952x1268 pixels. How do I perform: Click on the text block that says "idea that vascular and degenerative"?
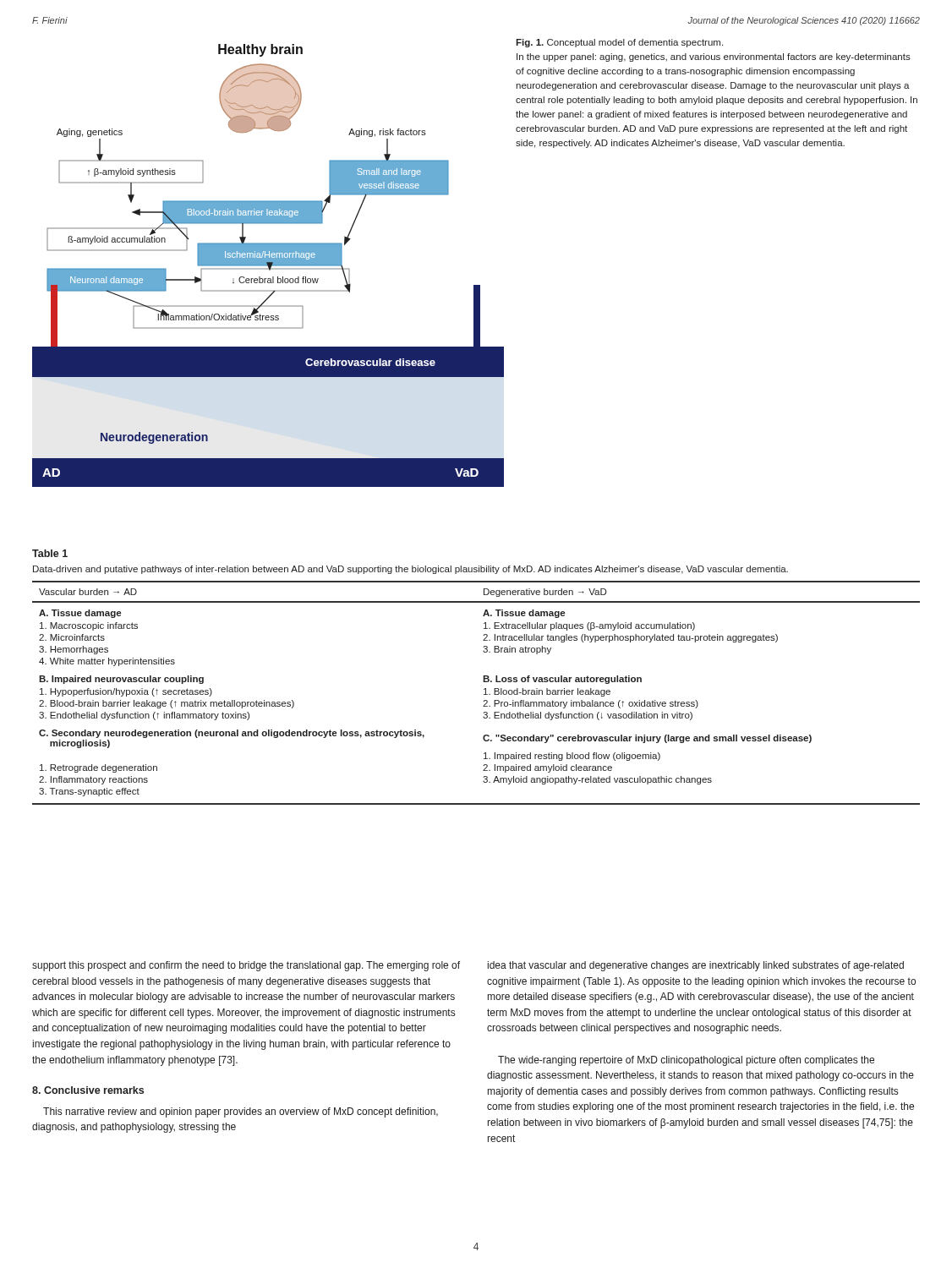[702, 1052]
